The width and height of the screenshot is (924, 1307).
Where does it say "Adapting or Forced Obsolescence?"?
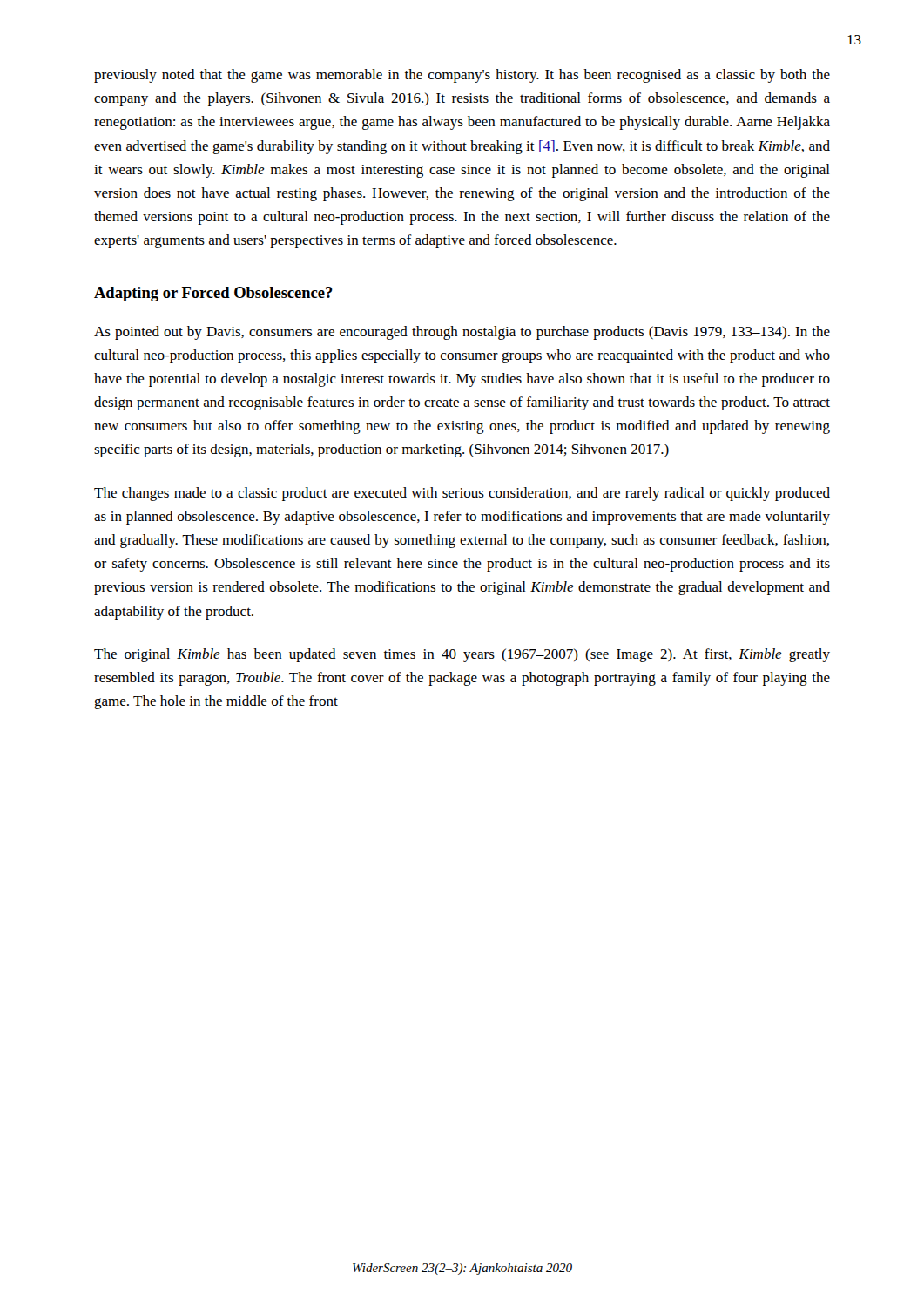213,292
